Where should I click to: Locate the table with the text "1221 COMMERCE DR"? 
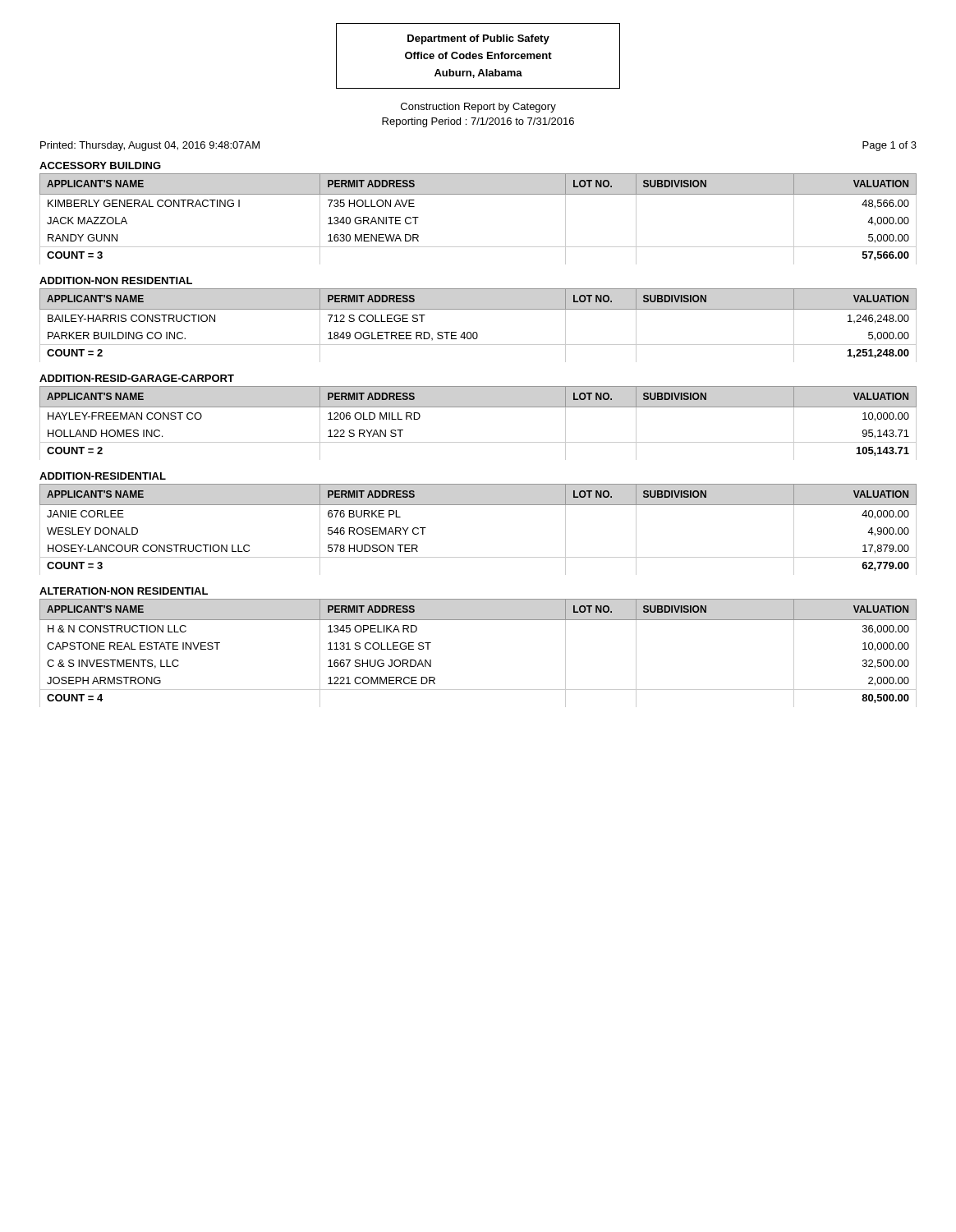pos(478,653)
